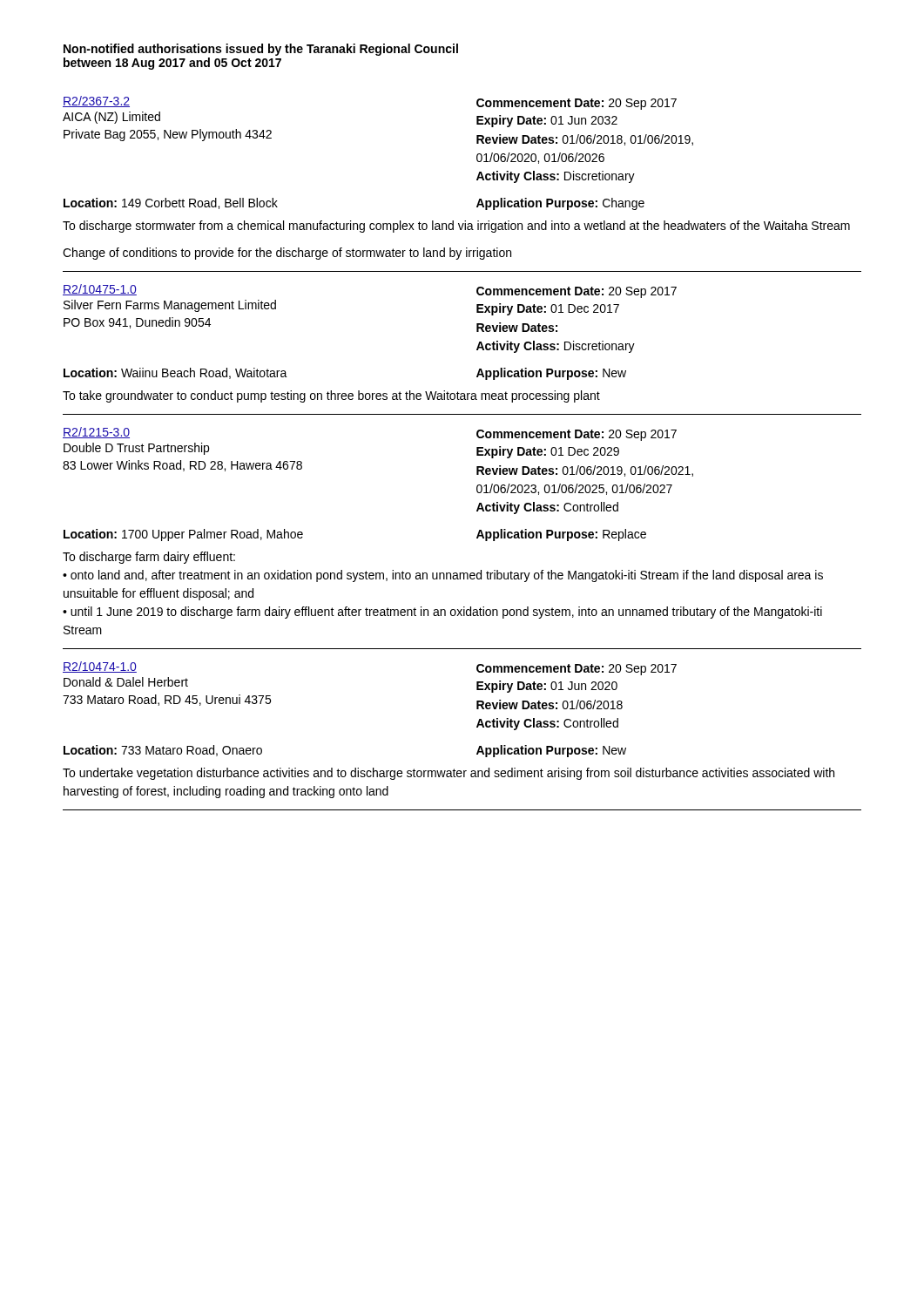The image size is (924, 1307).
Task: Find the passage starting "To discharge farm dairy effluent: •"
Action: pyautogui.click(x=149, y=558)
